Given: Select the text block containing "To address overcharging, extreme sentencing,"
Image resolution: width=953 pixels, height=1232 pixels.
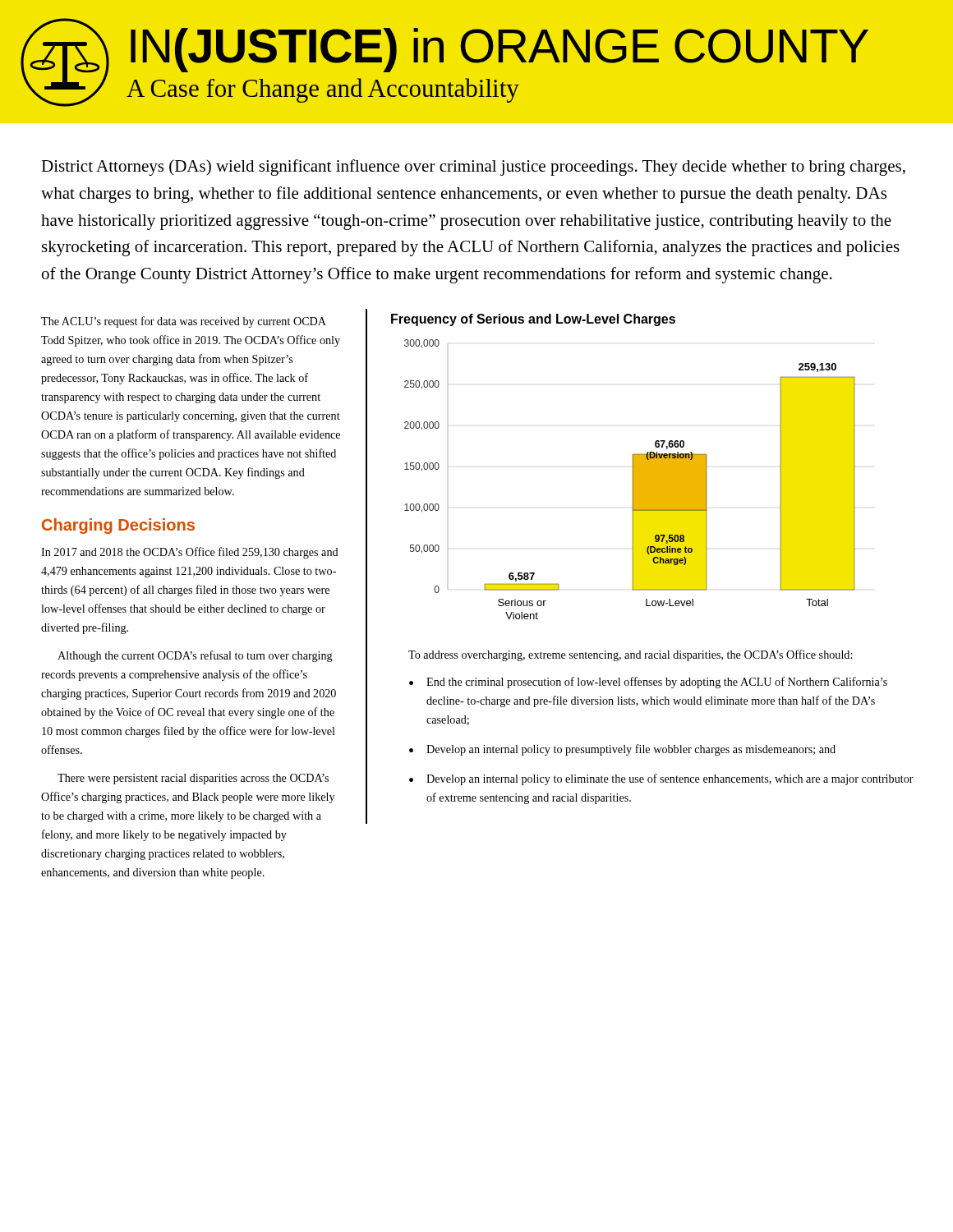Looking at the screenshot, I should (x=631, y=654).
